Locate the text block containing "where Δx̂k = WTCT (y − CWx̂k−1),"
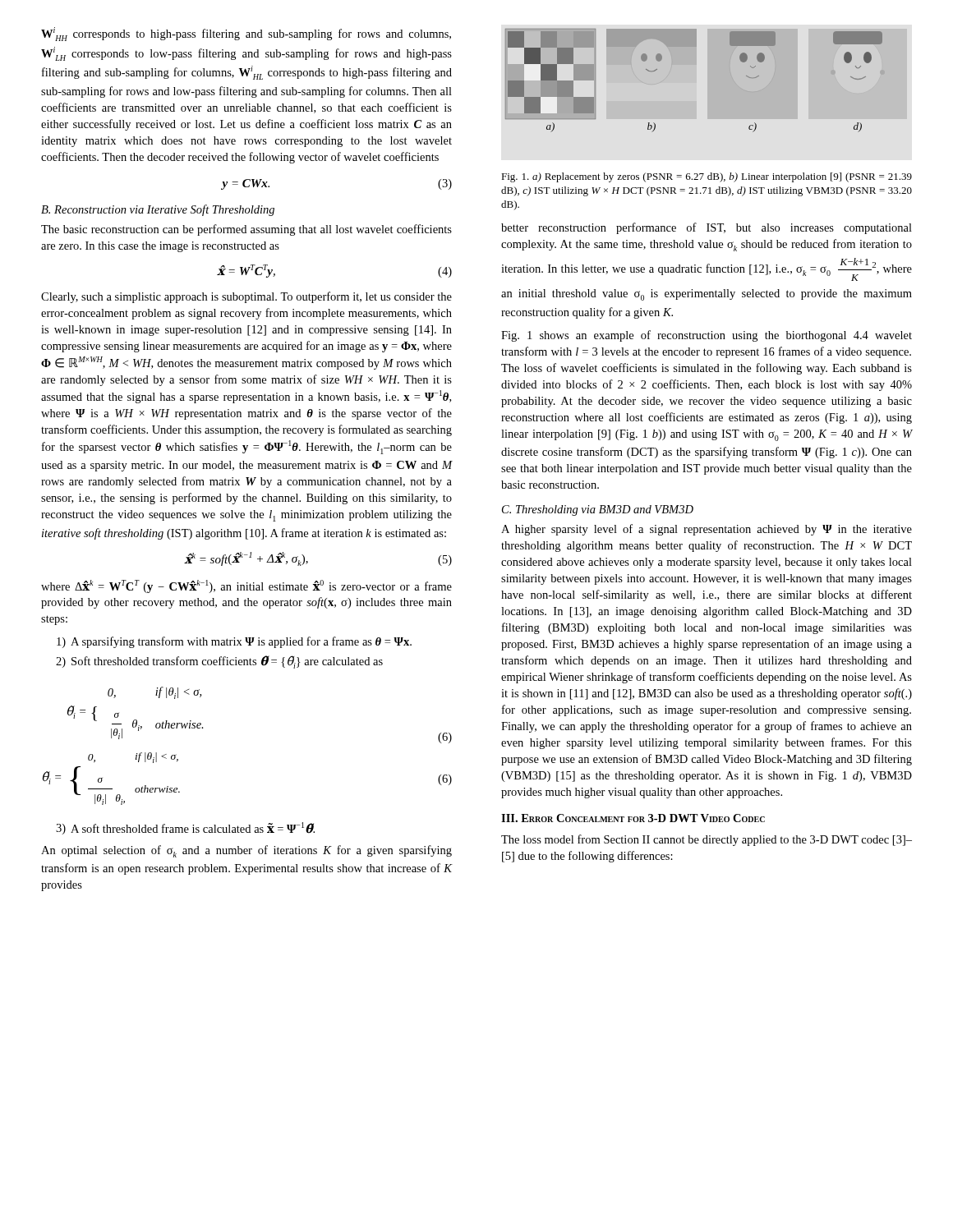The height and width of the screenshot is (1232, 953). tap(246, 602)
